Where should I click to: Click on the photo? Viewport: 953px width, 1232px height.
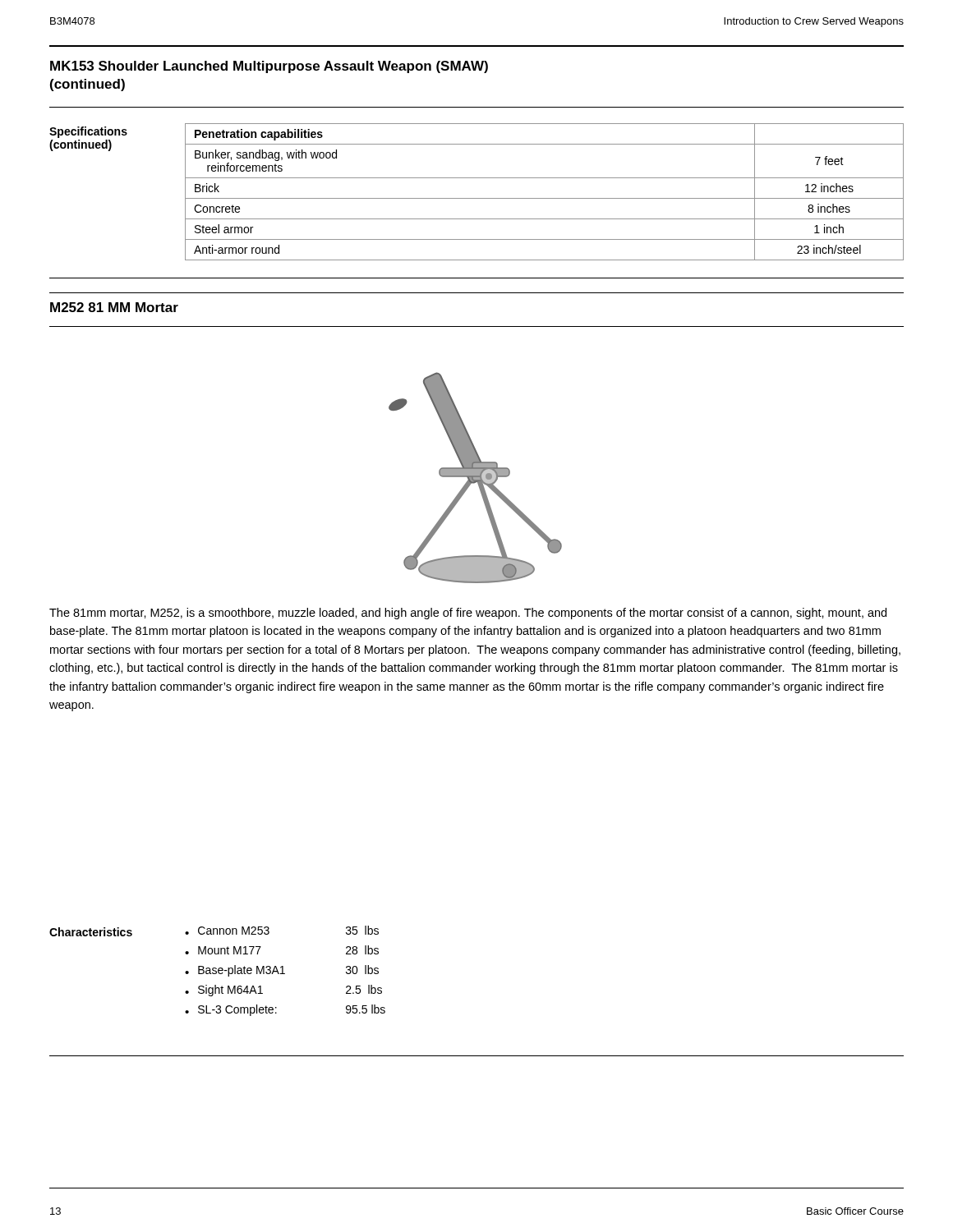(x=476, y=464)
